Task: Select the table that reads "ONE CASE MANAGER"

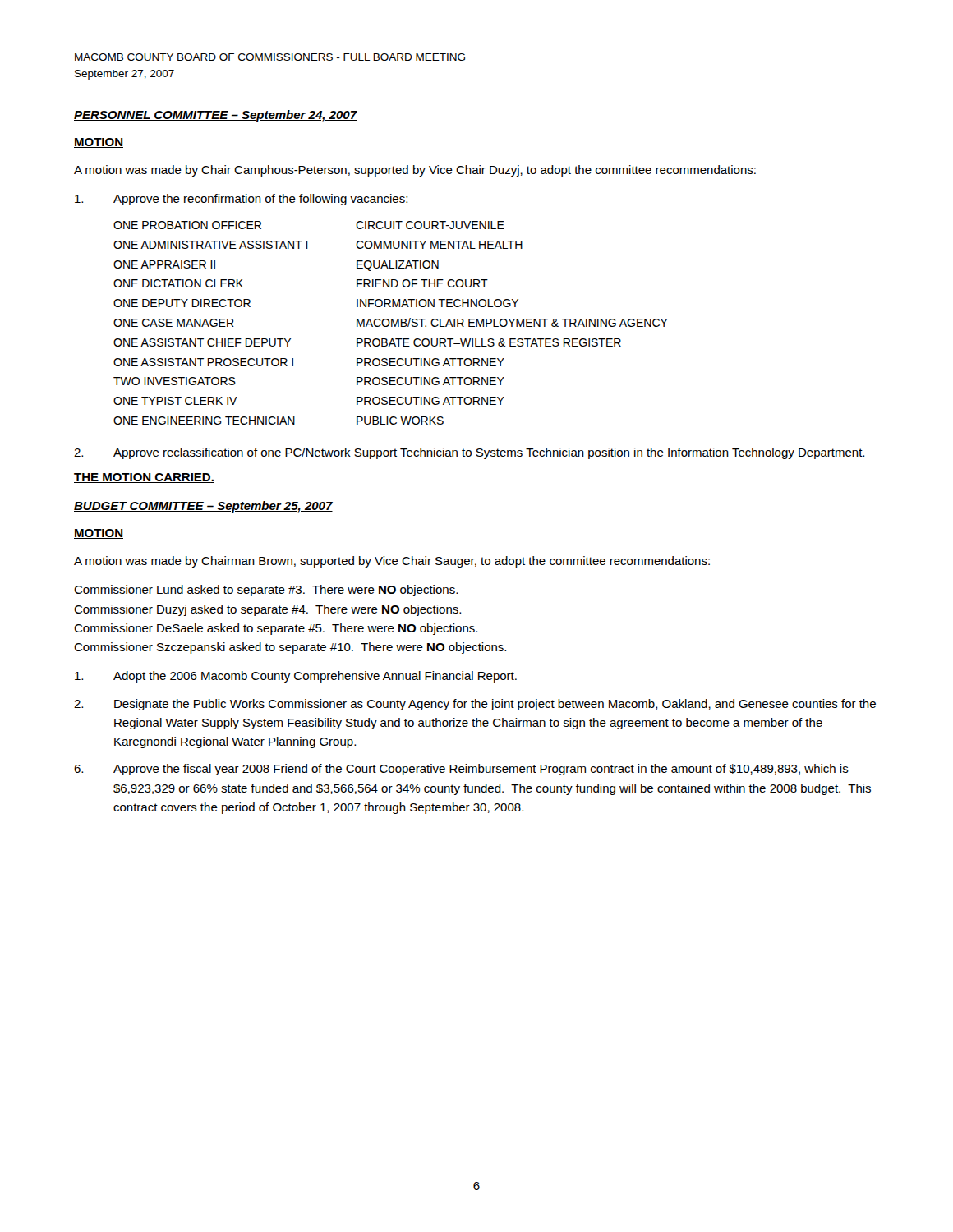Action: point(476,323)
